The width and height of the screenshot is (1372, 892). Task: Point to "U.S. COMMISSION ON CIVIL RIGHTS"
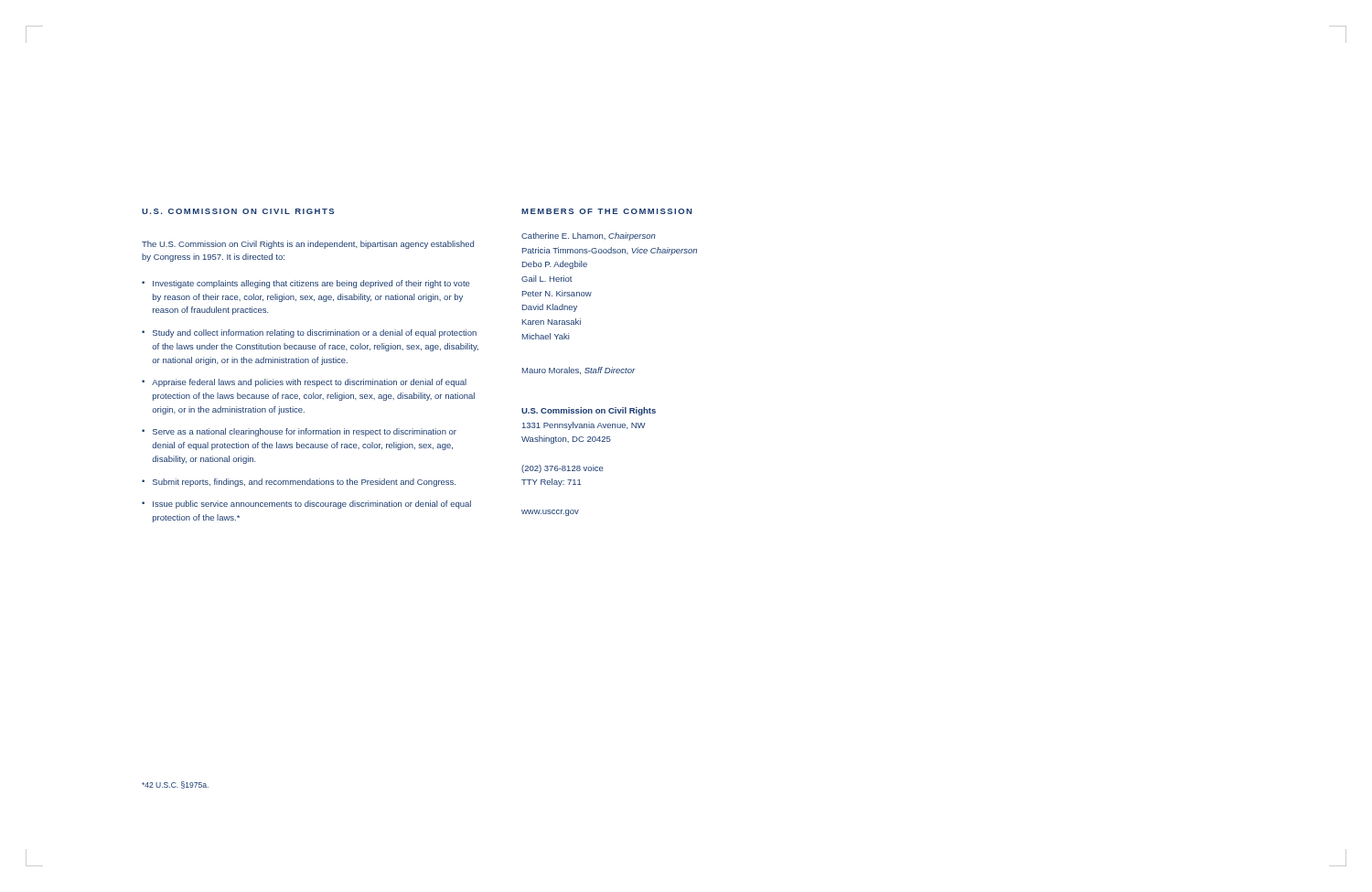pos(239,211)
